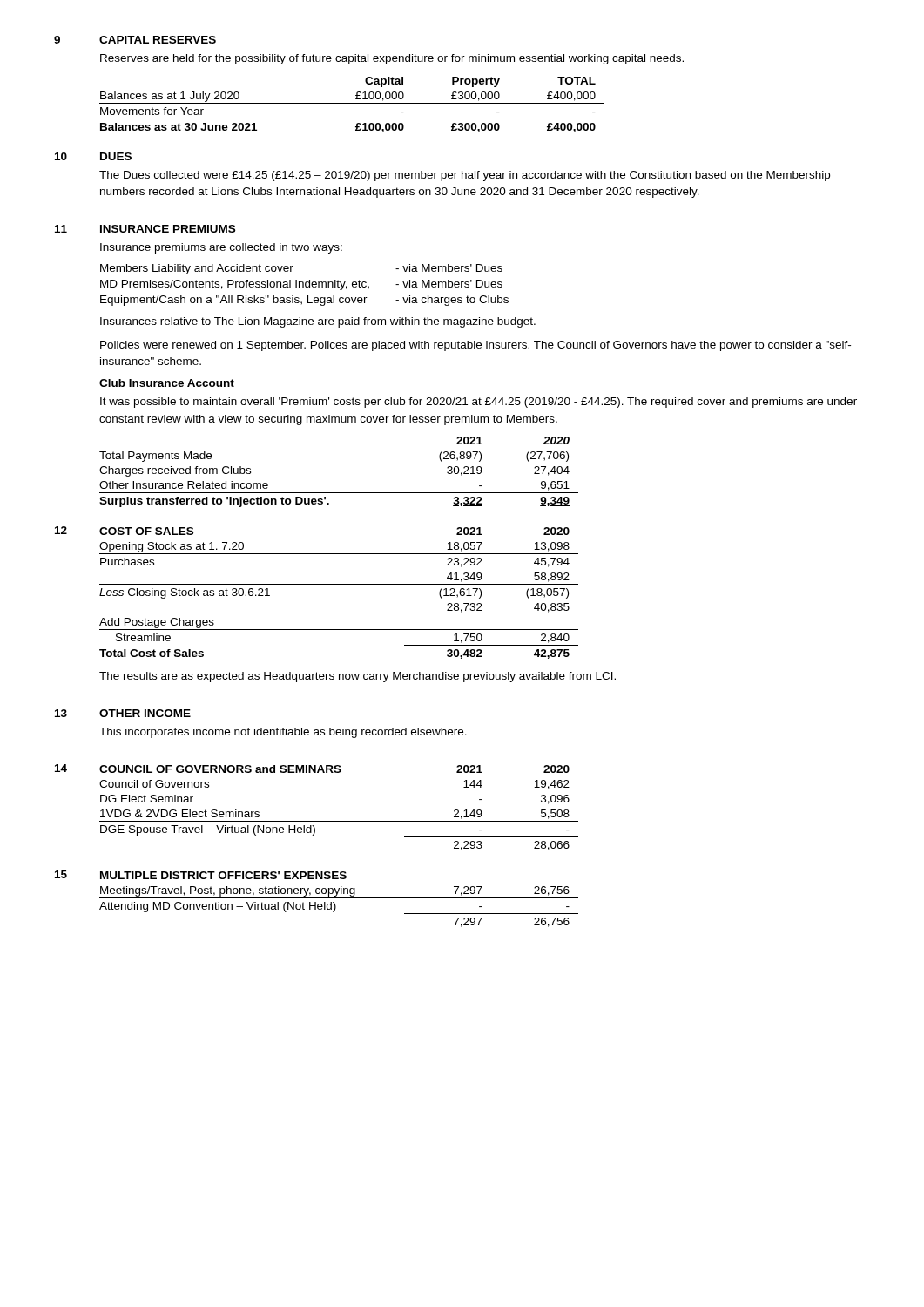Click the passage that begins "It was possible"
This screenshot has width=924, height=1307.
pyautogui.click(x=485, y=410)
